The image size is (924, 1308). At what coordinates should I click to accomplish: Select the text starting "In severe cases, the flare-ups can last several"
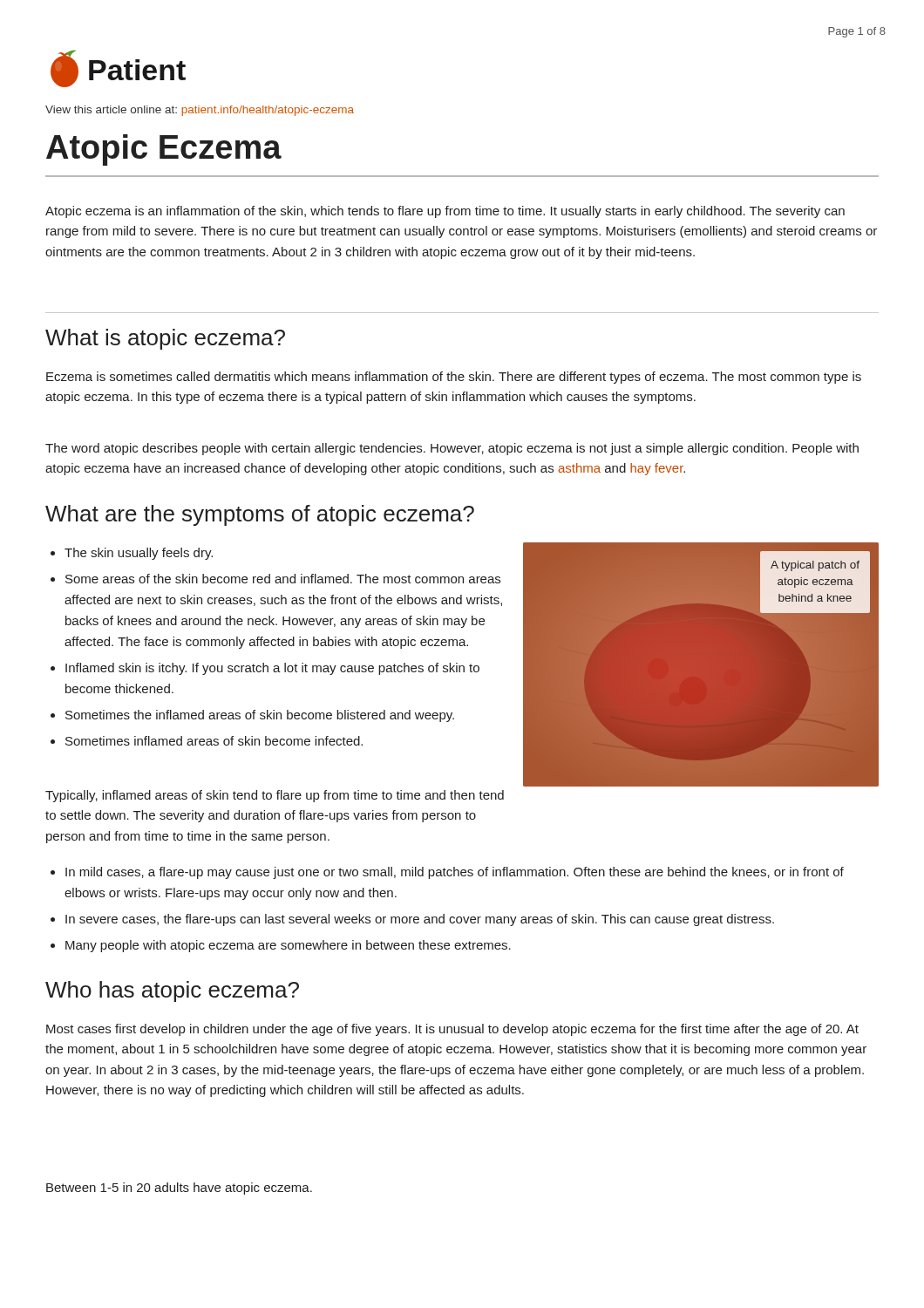point(420,919)
